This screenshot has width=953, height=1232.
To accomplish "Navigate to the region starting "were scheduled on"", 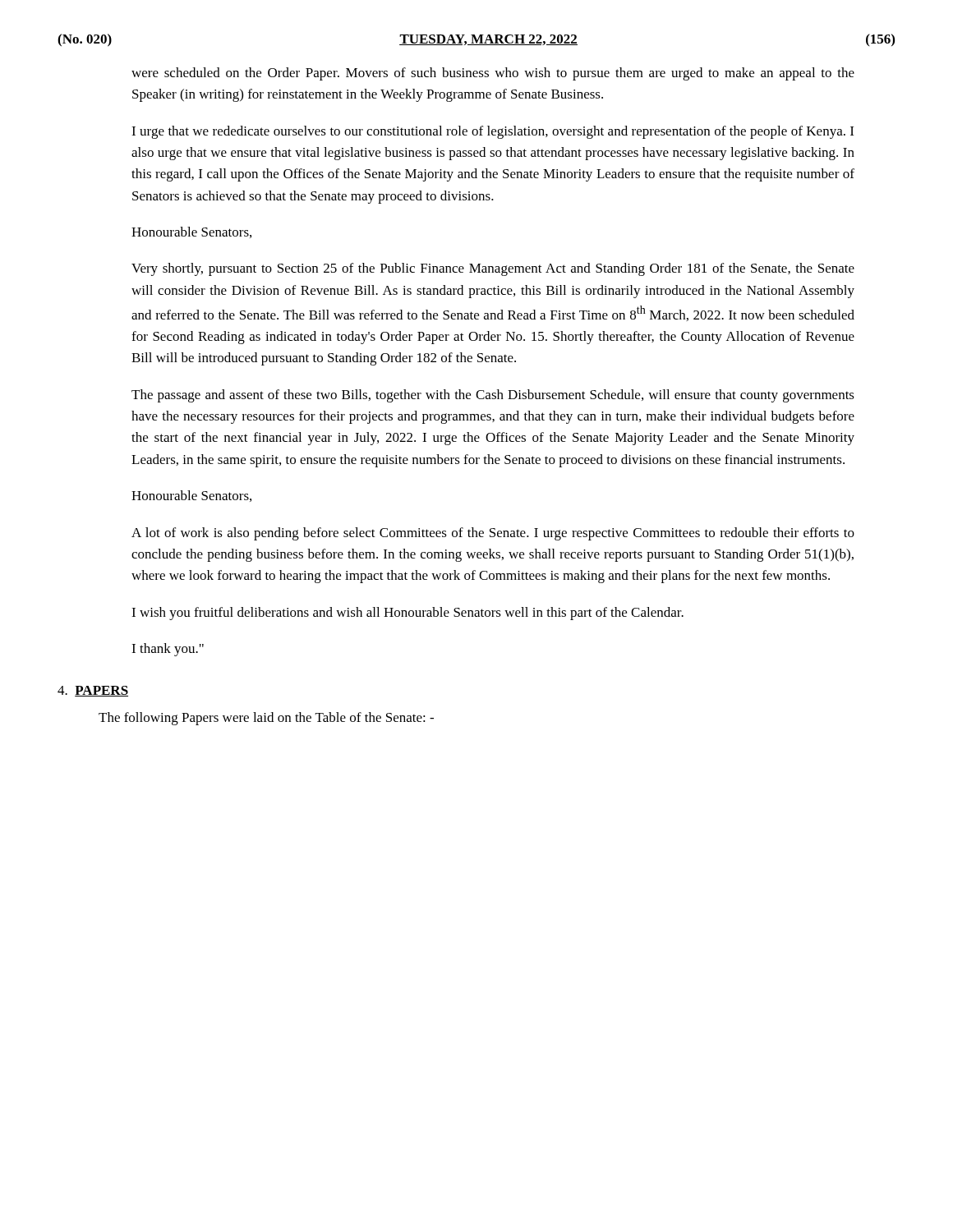I will coord(493,84).
